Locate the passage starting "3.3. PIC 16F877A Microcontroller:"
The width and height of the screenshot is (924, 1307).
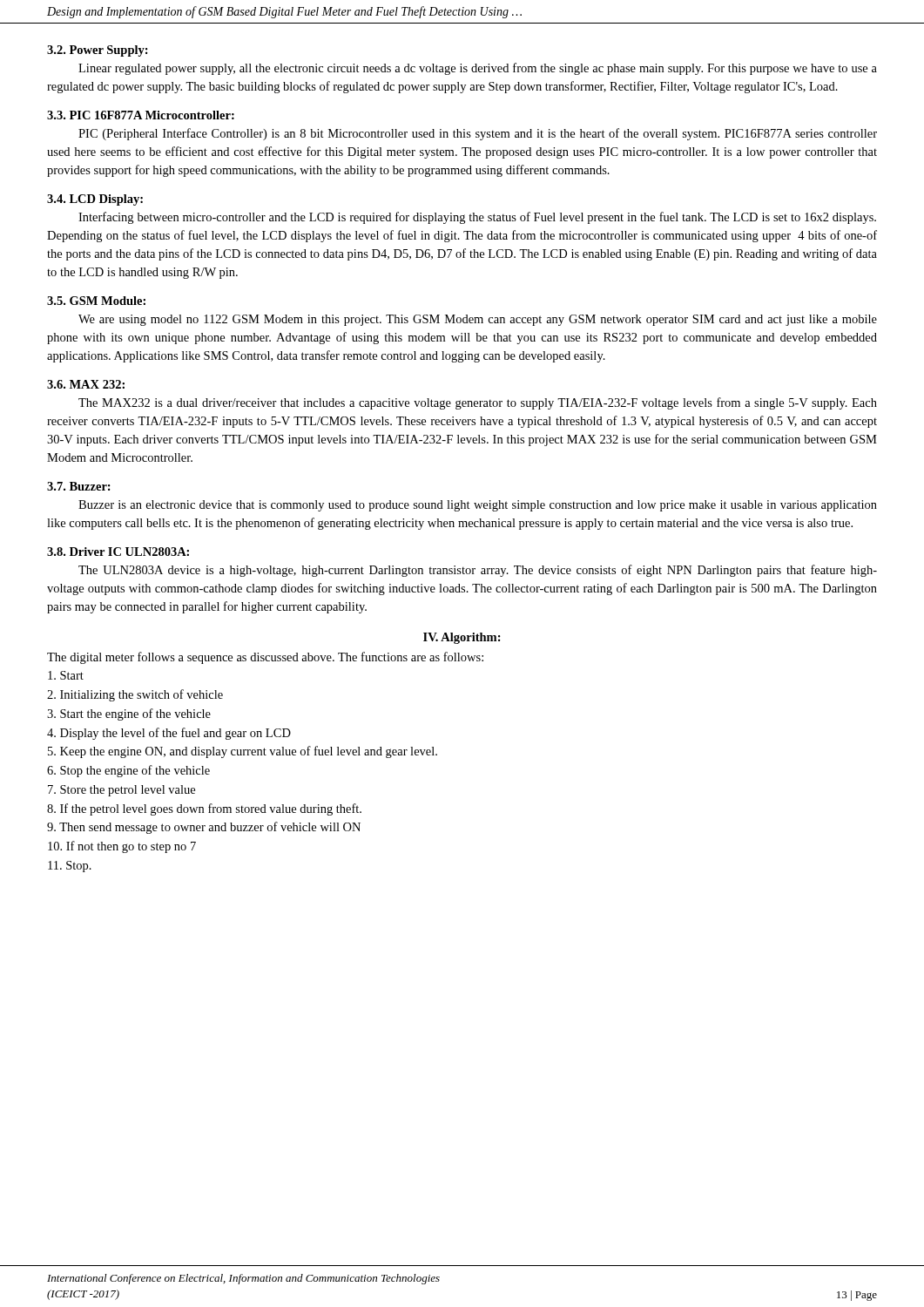pyautogui.click(x=141, y=115)
